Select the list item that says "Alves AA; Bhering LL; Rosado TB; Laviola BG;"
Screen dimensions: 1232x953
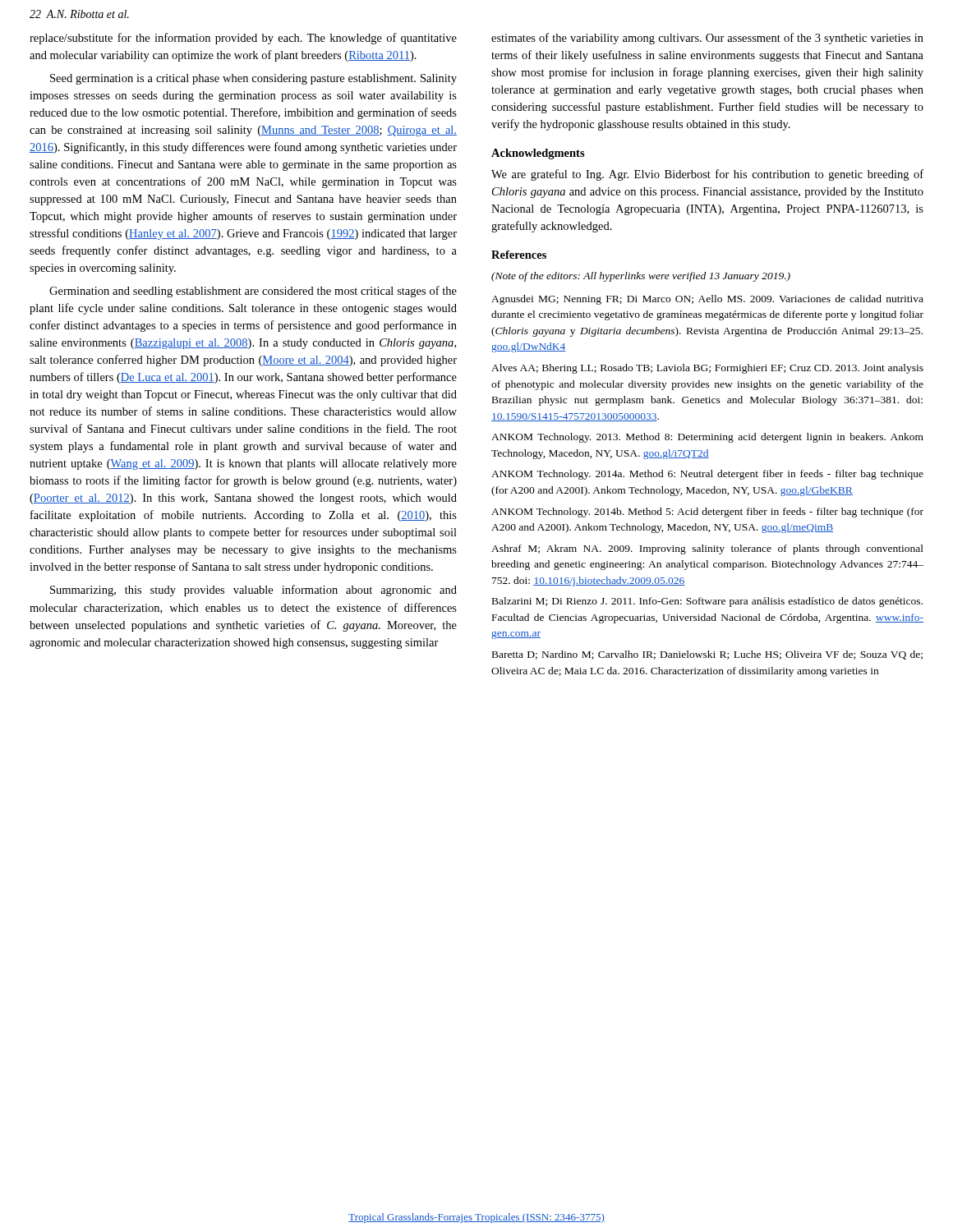point(707,392)
